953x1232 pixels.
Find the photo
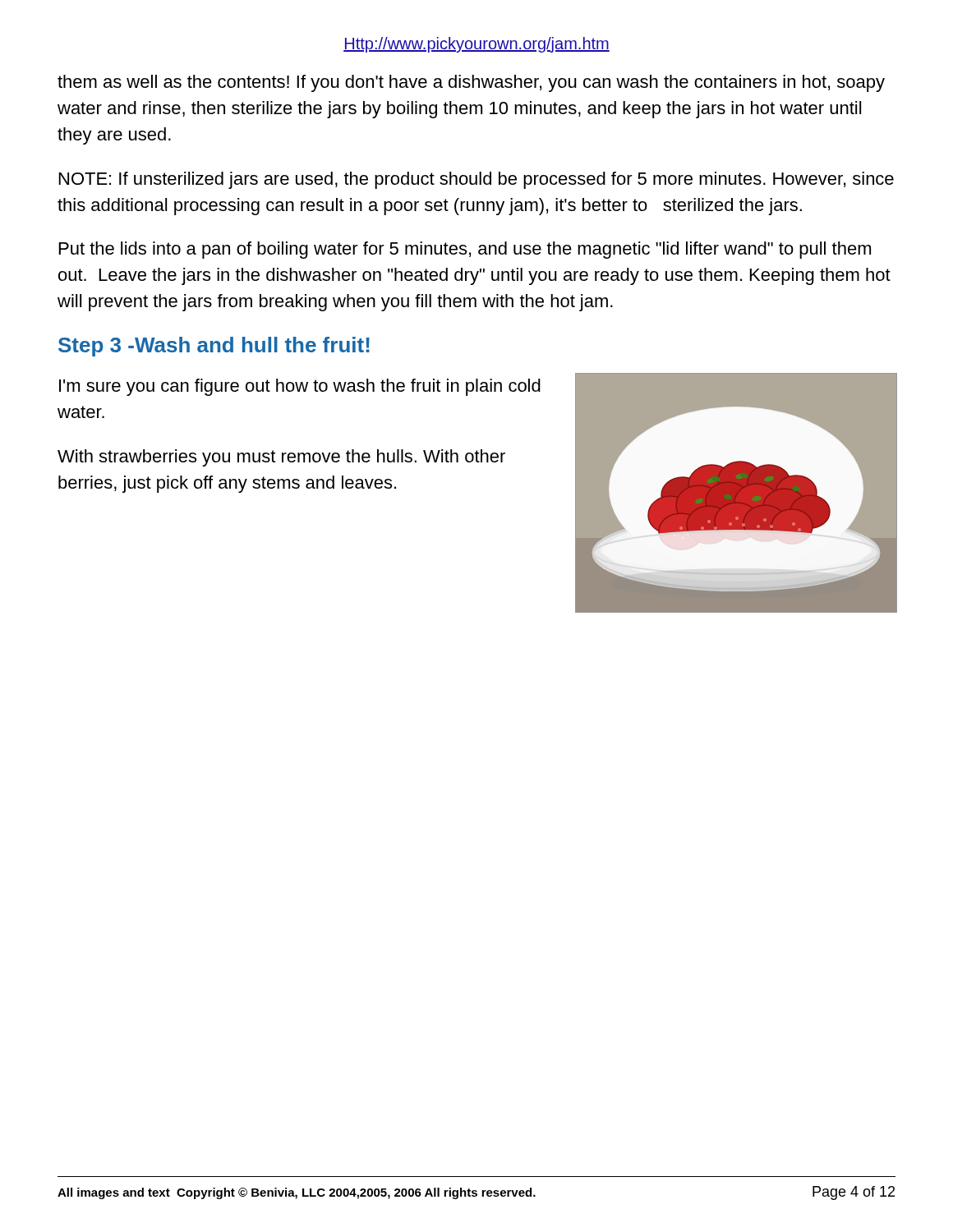click(x=736, y=493)
